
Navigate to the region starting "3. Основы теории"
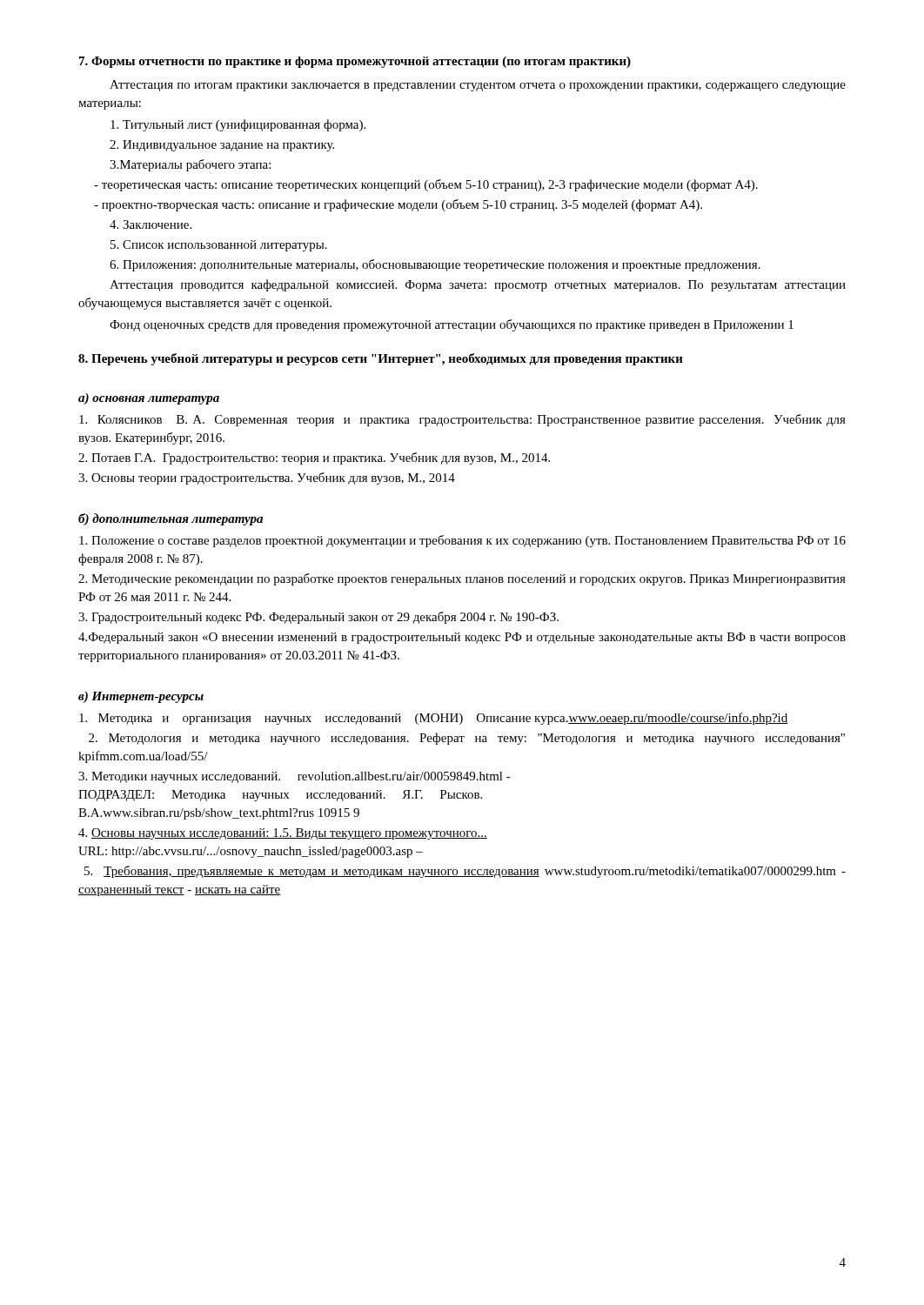pos(267,478)
